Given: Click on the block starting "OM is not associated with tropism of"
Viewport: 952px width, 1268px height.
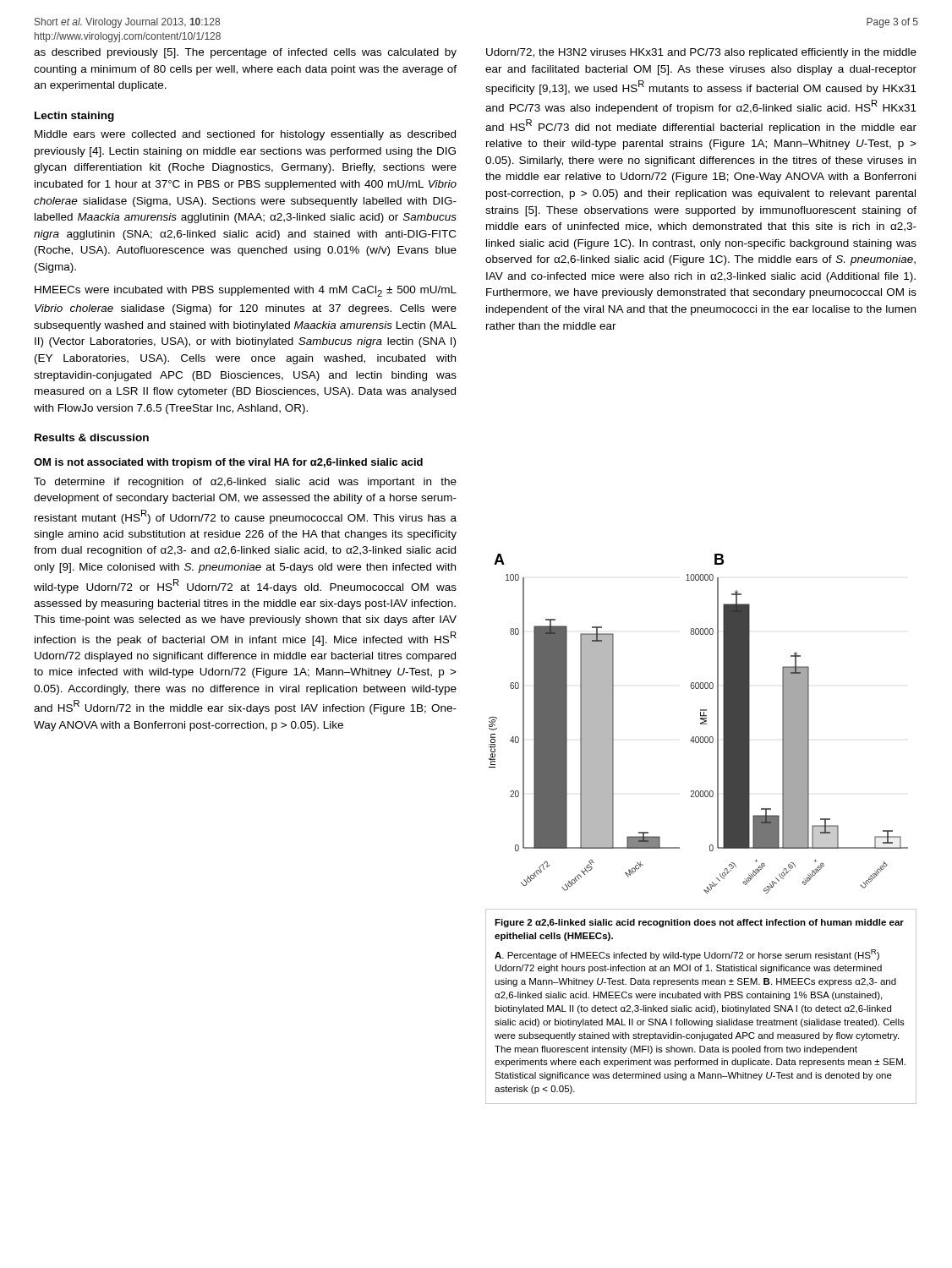Looking at the screenshot, I should point(228,462).
